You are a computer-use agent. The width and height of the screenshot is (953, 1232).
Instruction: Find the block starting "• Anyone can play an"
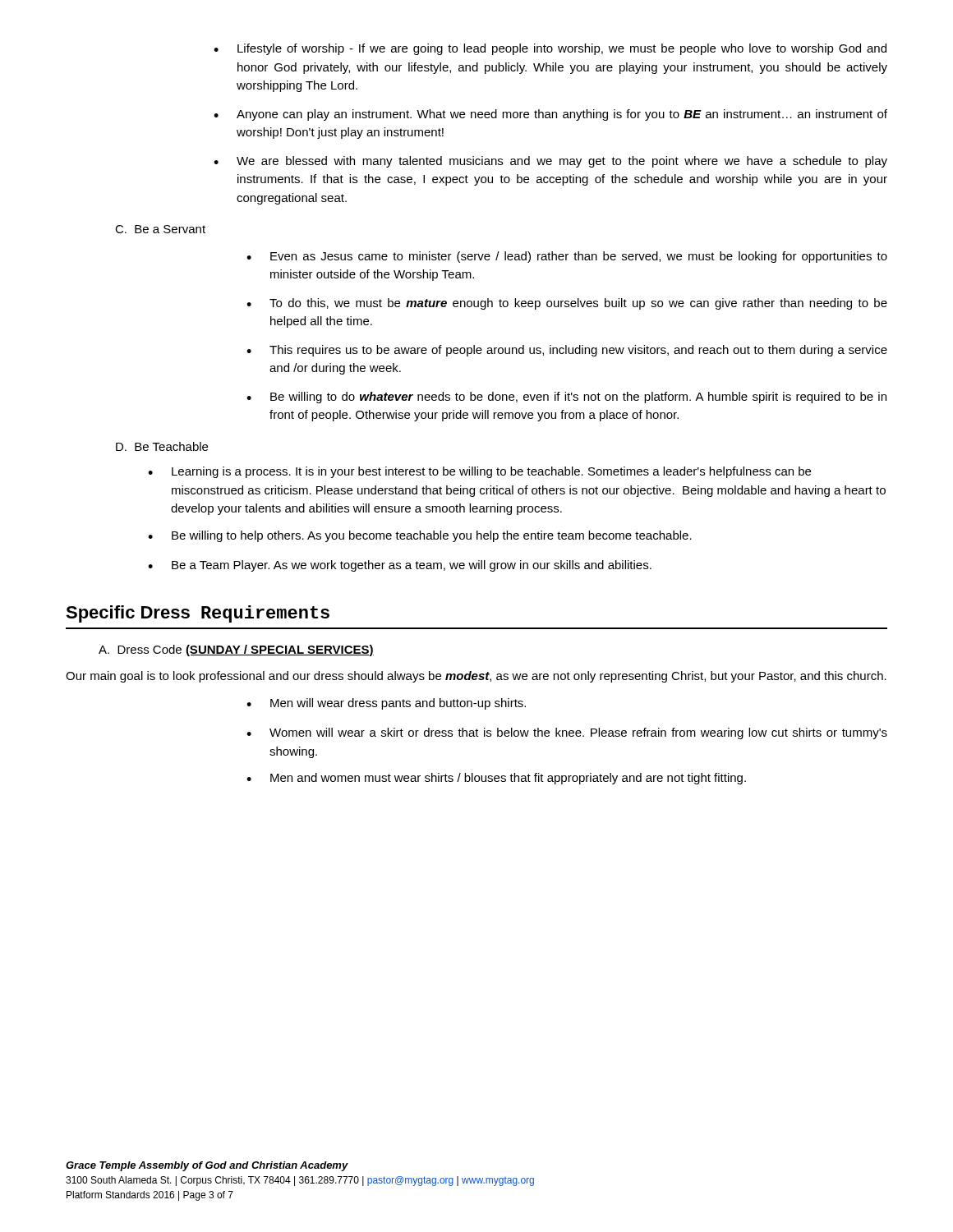(x=550, y=123)
